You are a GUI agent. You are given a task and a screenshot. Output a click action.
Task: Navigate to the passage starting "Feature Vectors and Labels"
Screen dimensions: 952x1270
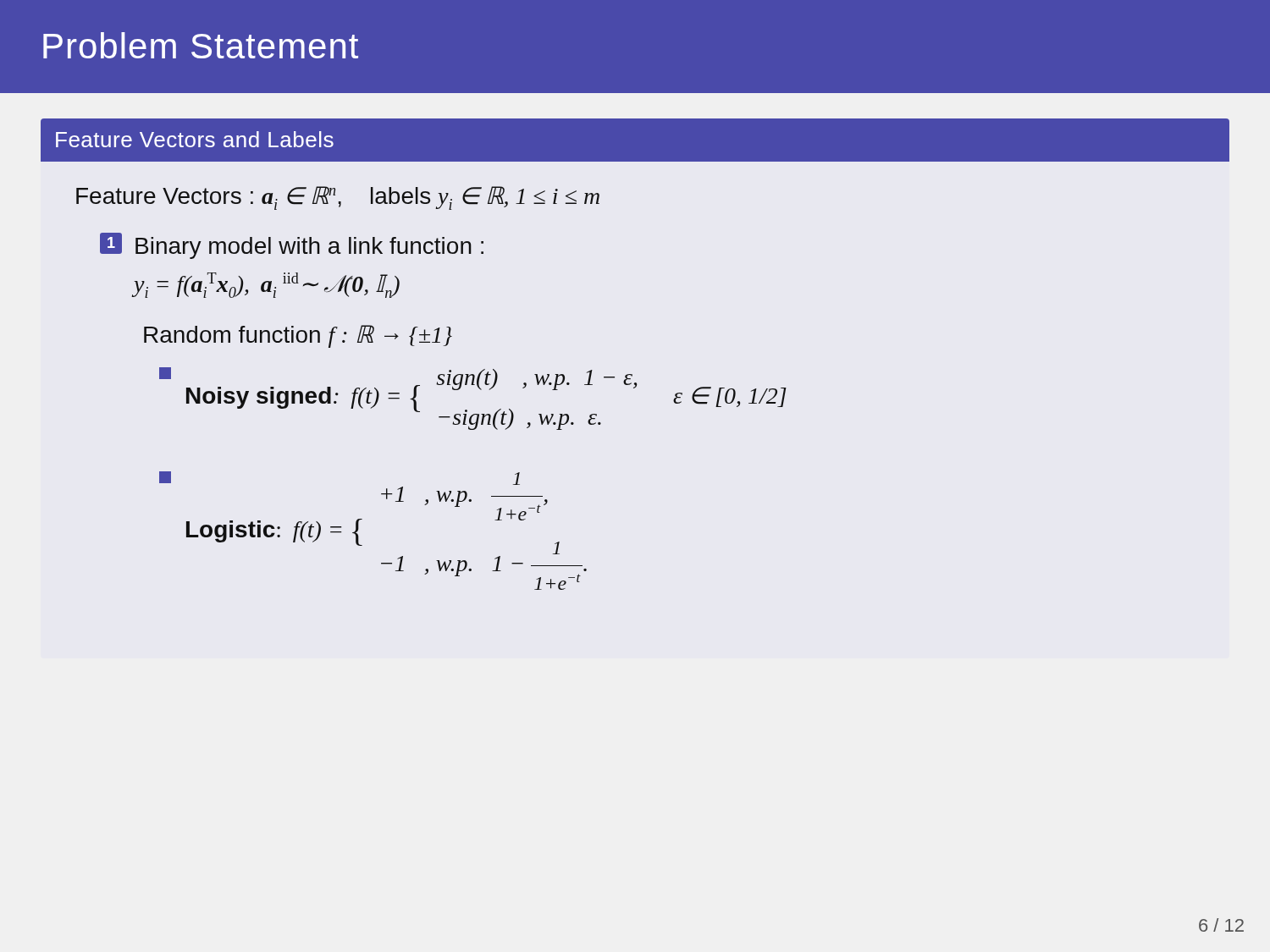(x=194, y=140)
